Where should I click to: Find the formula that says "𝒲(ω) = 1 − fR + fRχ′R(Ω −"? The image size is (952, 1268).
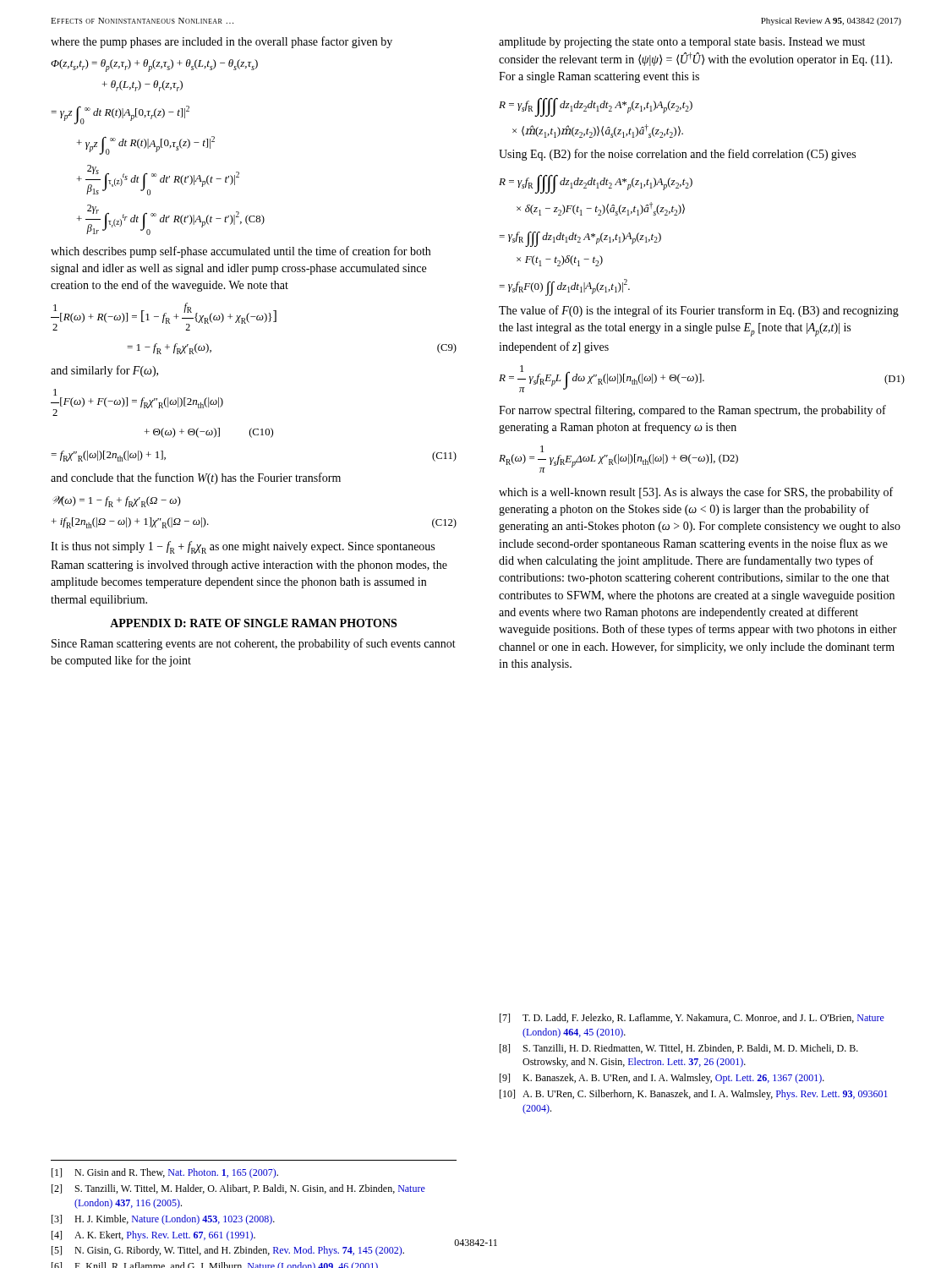point(117,501)
